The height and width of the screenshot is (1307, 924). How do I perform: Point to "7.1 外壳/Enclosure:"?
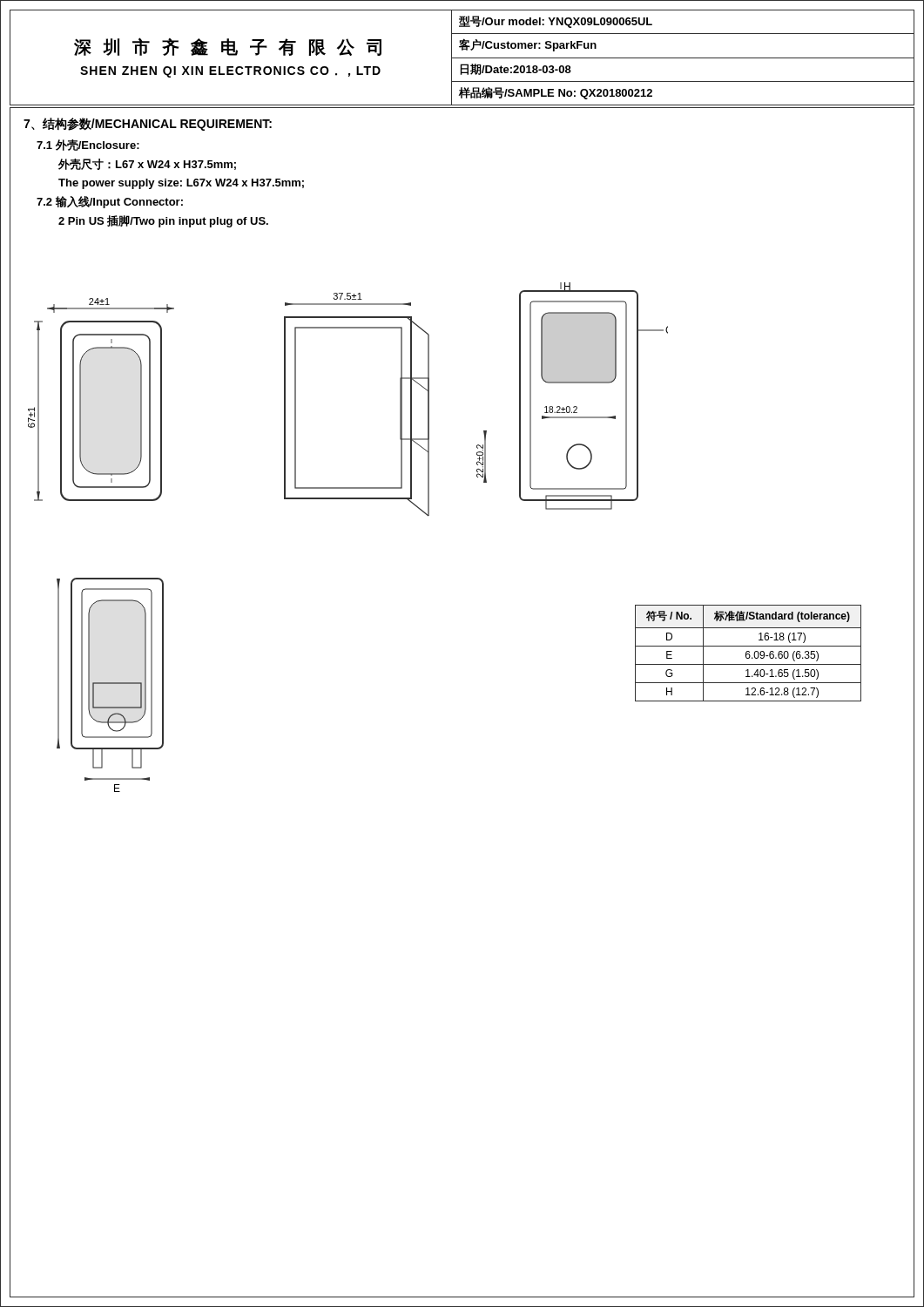click(x=88, y=145)
